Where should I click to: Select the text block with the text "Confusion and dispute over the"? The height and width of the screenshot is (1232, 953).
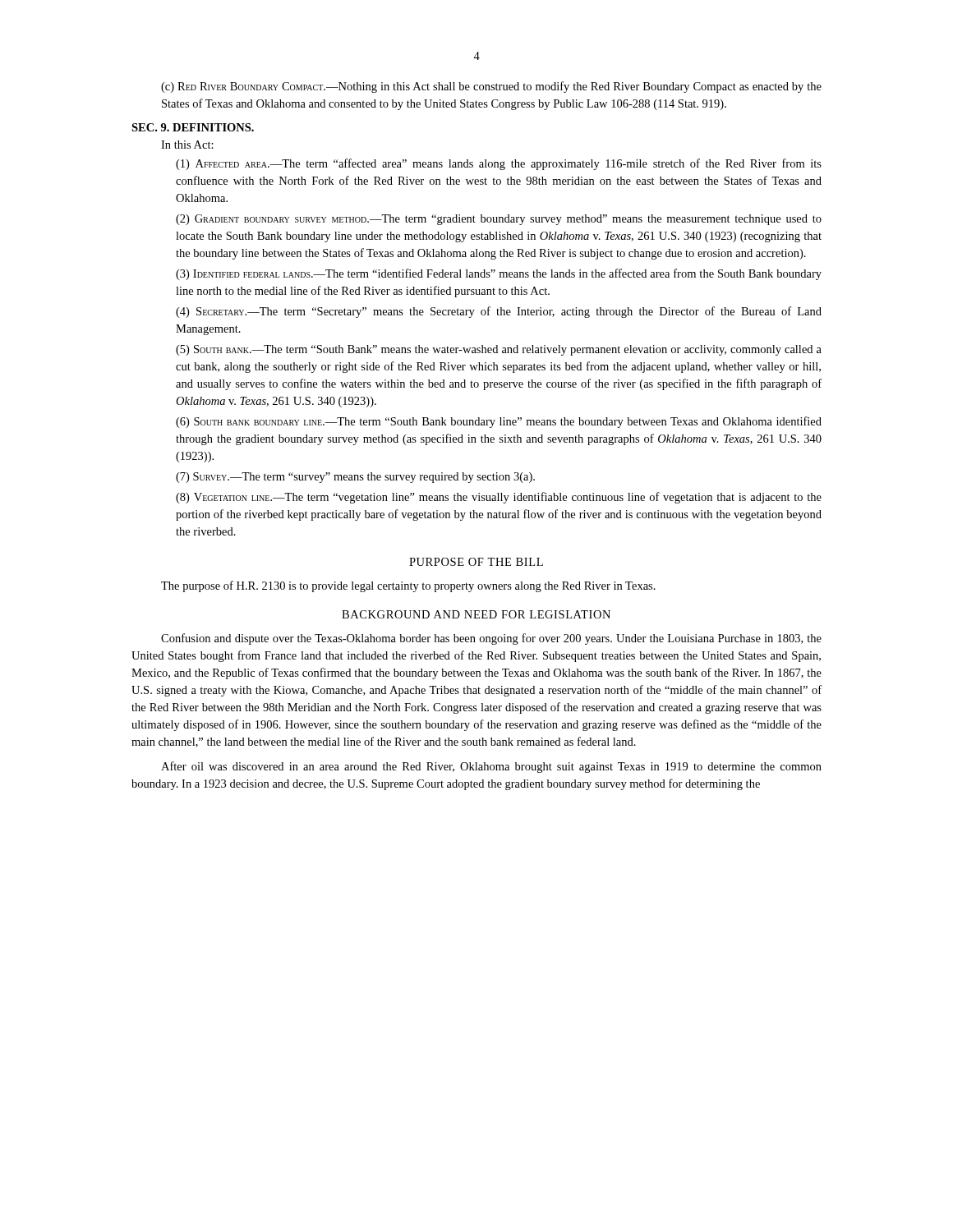point(476,690)
